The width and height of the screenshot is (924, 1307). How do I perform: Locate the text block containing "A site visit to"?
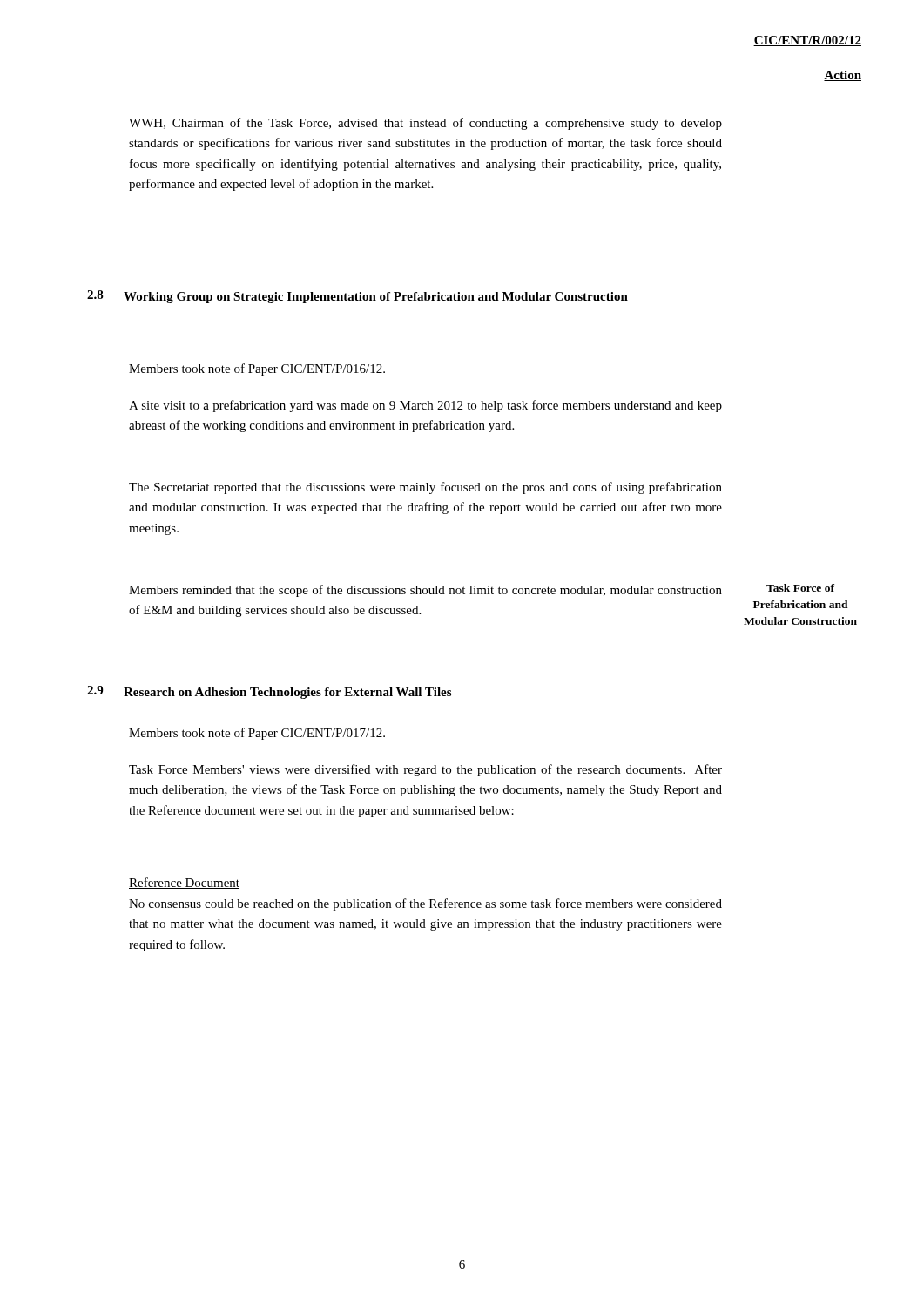tap(425, 415)
